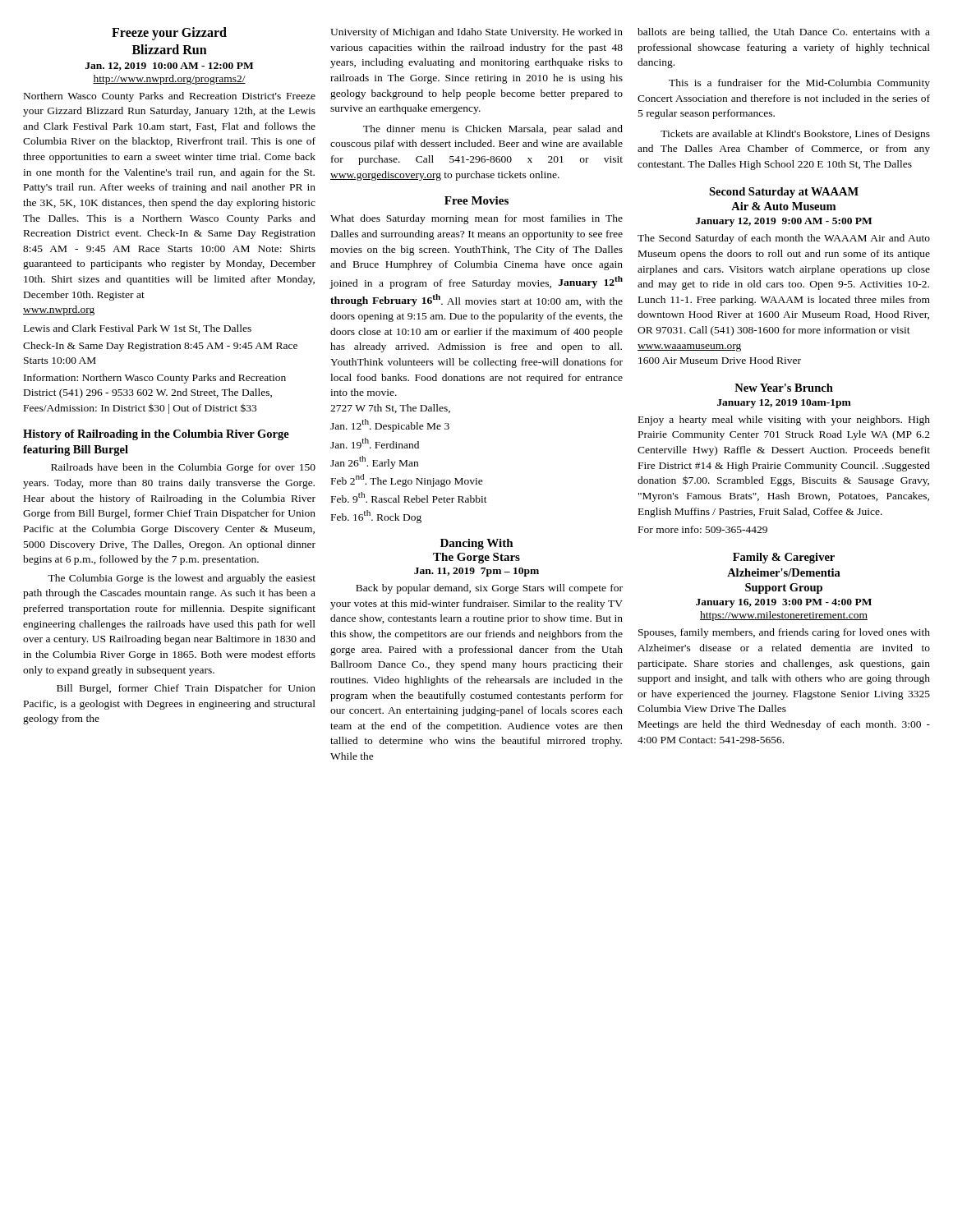Image resolution: width=953 pixels, height=1232 pixels.
Task: Navigate to the block starting "This is a fundraiser for the Mid-Columbia Community"
Action: [x=784, y=98]
